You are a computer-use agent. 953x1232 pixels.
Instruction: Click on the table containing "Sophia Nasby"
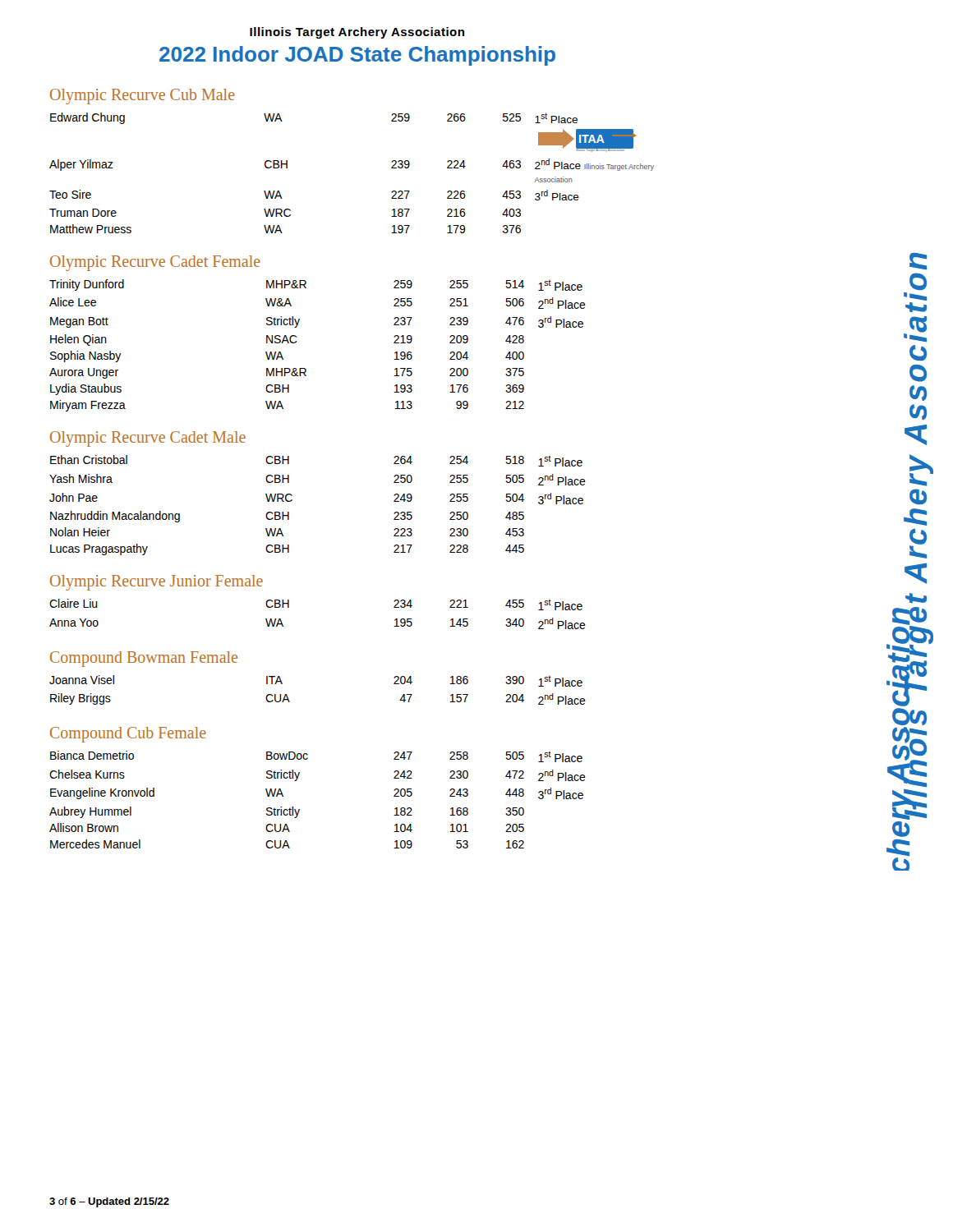[x=357, y=345]
